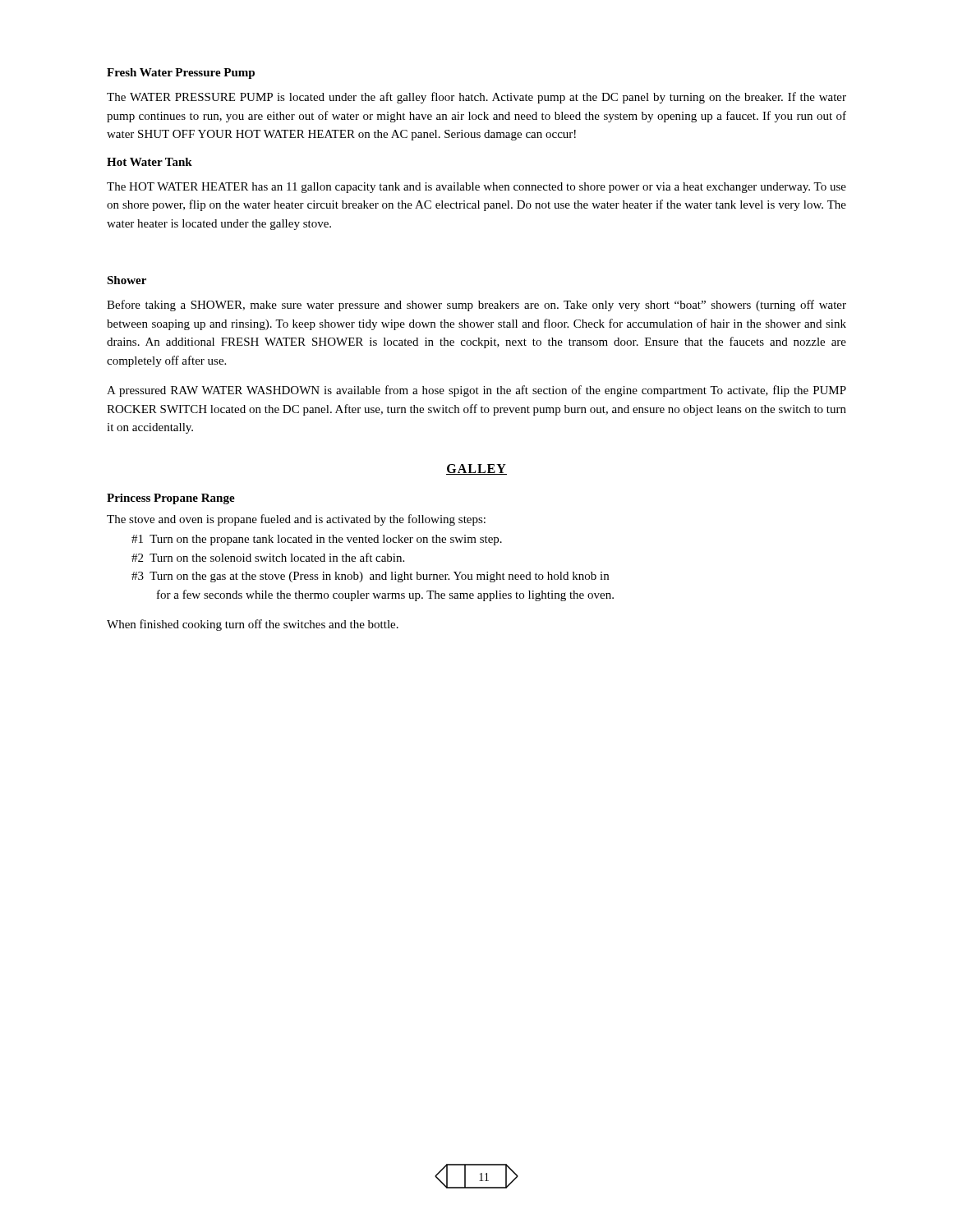Click the passage that begins "#1 Turn on the"

pyautogui.click(x=317, y=539)
